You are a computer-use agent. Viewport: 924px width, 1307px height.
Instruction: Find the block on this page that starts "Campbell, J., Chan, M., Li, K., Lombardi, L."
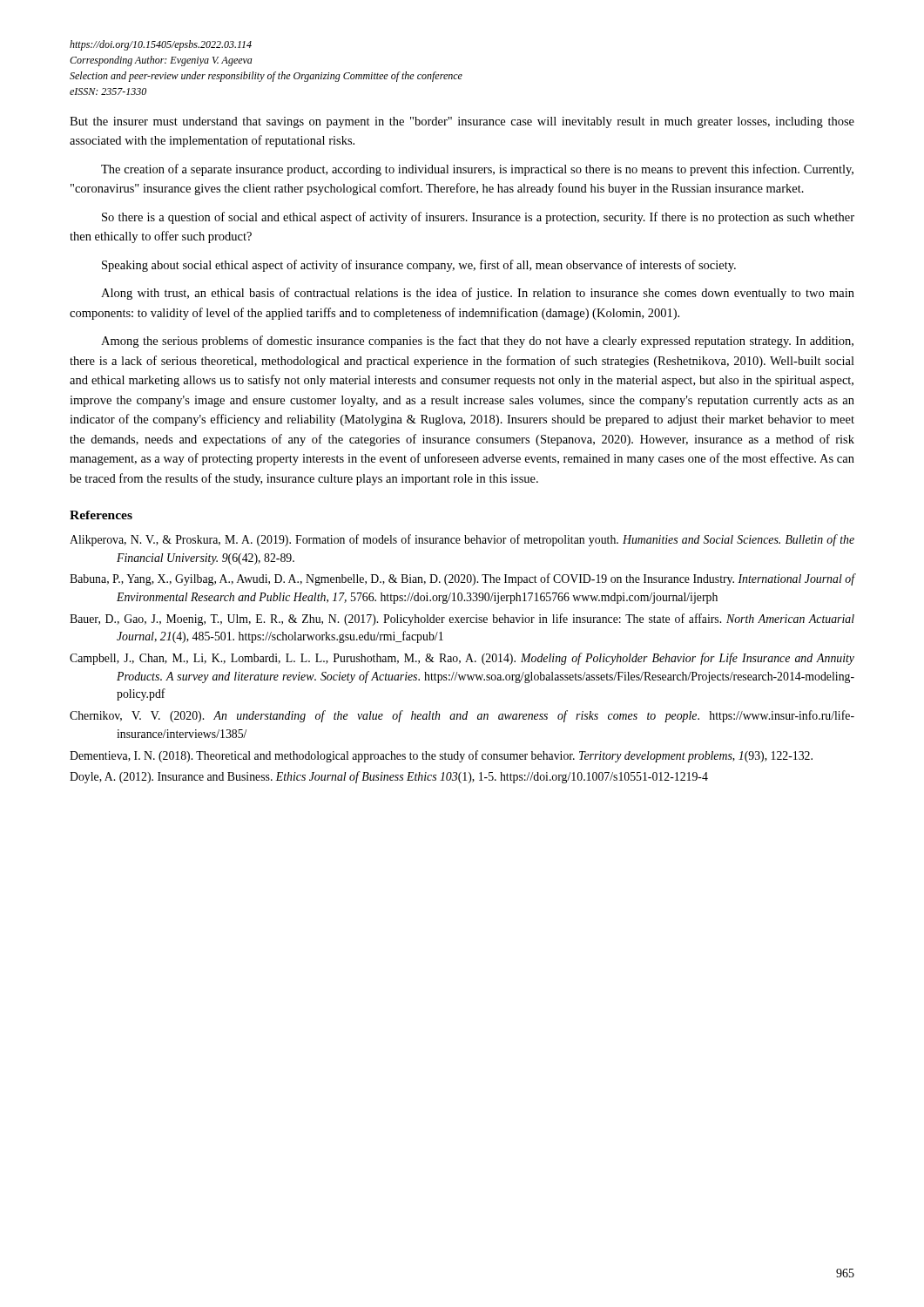coord(462,676)
